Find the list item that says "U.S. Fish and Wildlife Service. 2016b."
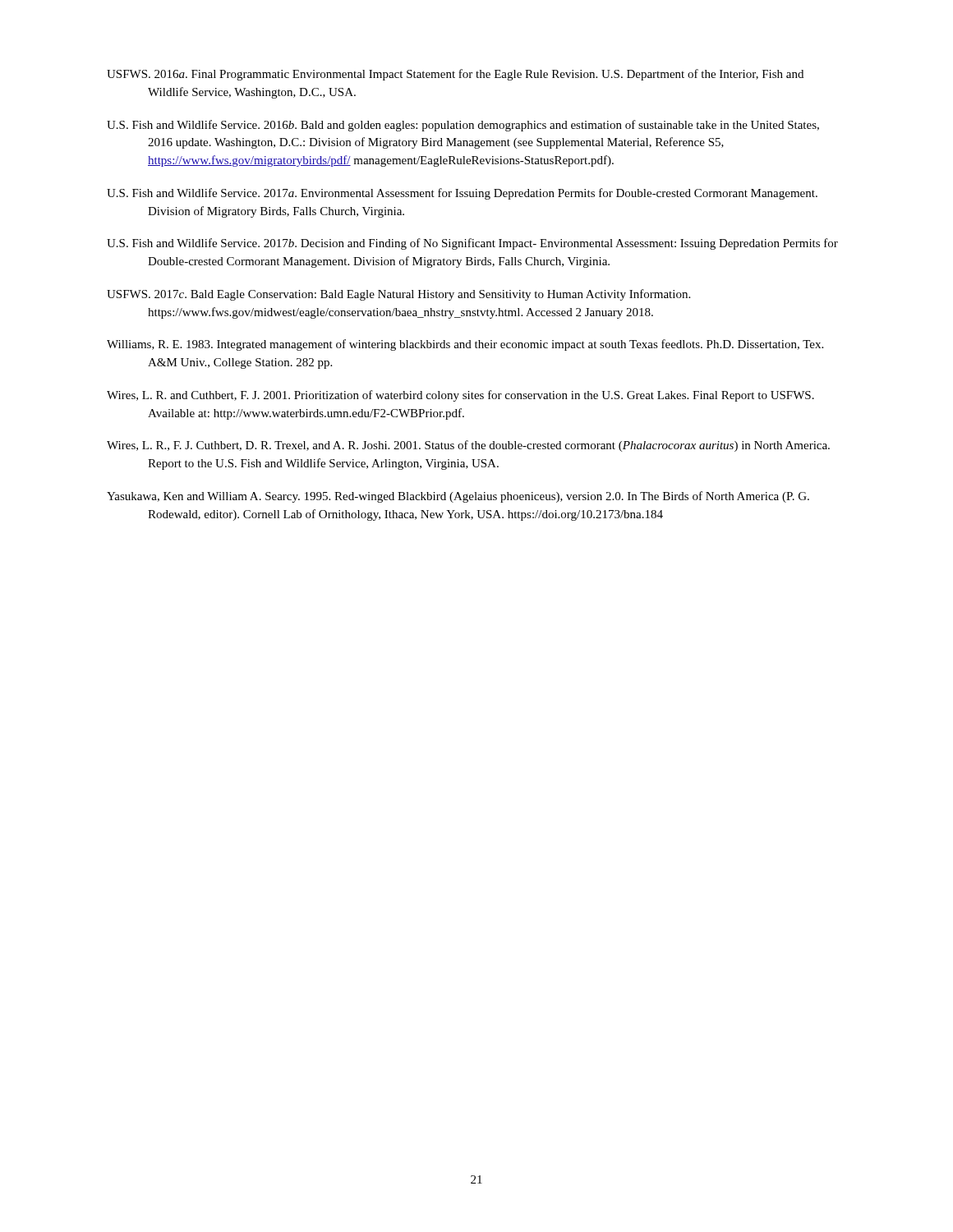 pyautogui.click(x=463, y=142)
